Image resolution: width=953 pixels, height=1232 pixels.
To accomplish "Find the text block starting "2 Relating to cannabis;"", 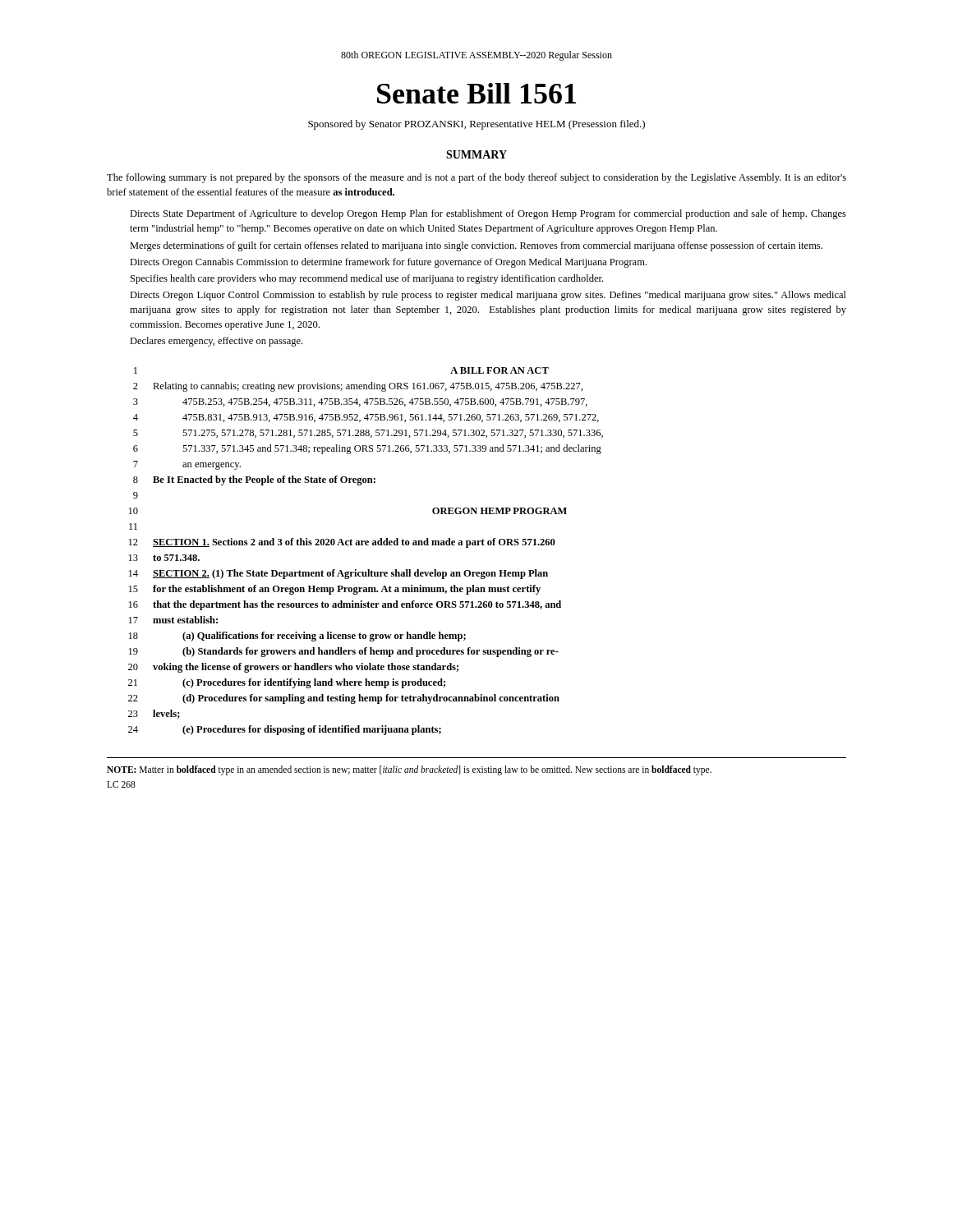I will 476,387.
